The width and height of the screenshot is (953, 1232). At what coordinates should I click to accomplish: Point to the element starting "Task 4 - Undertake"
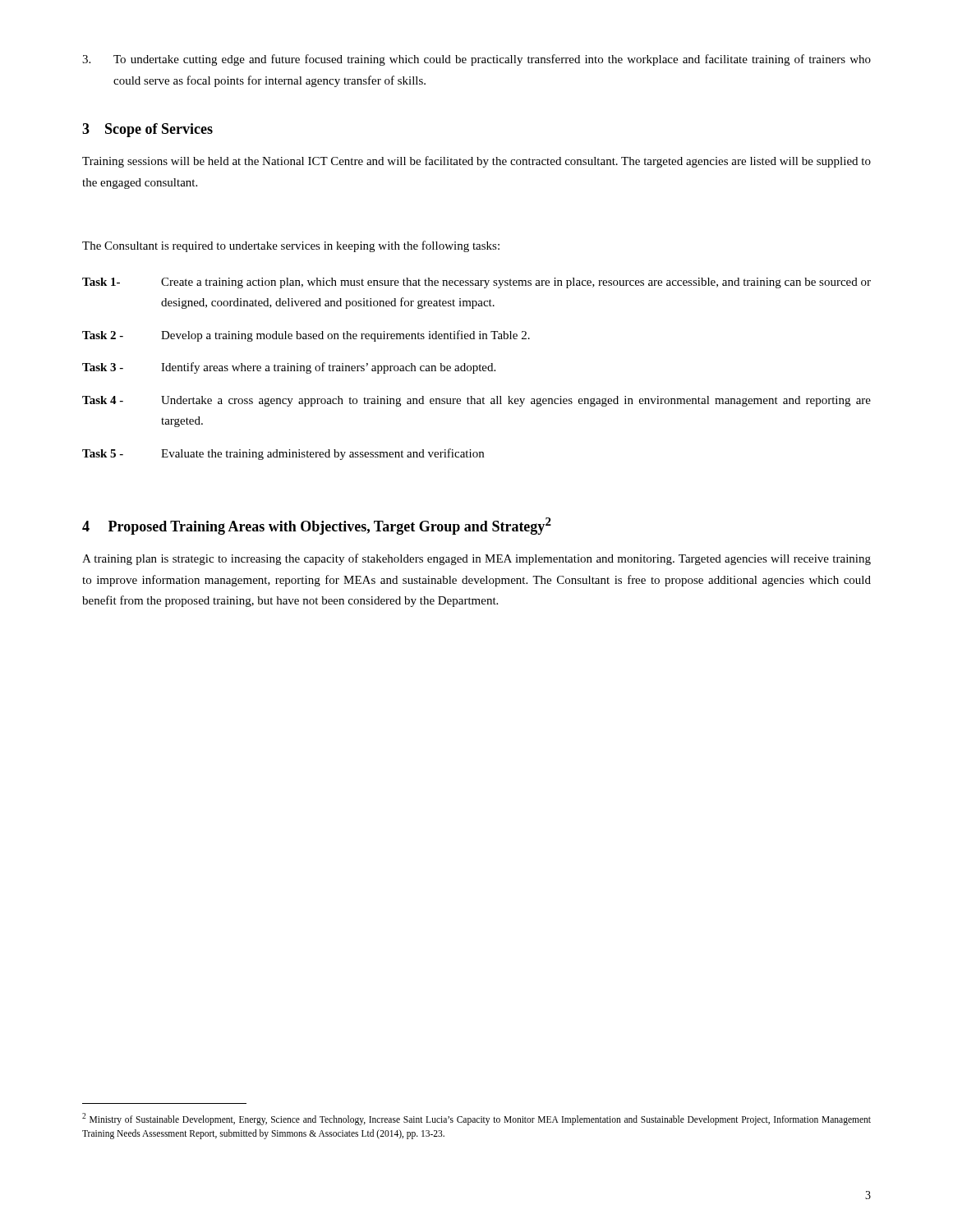(476, 411)
